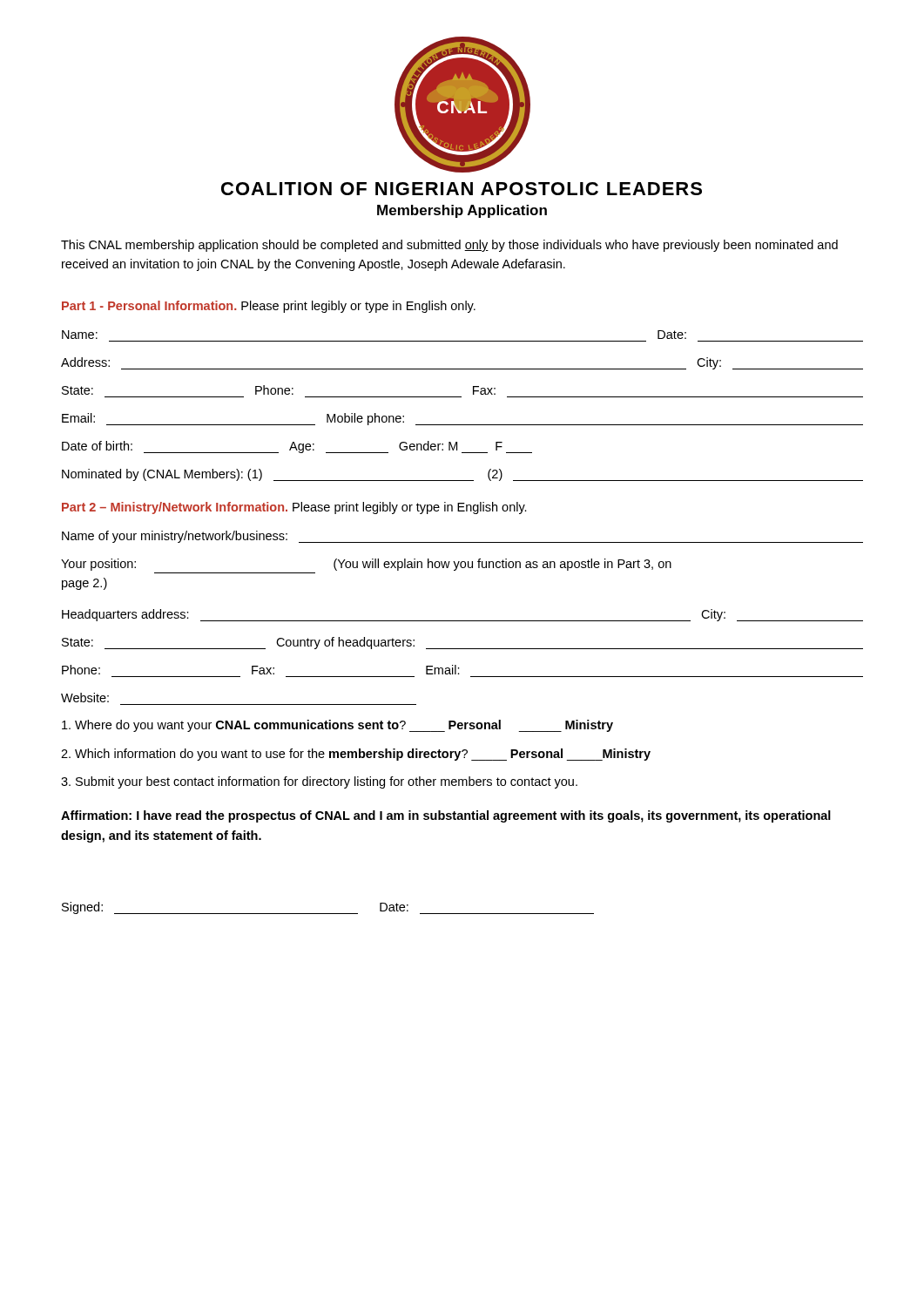This screenshot has width=924, height=1307.
Task: Click on the logo
Action: coord(462,105)
